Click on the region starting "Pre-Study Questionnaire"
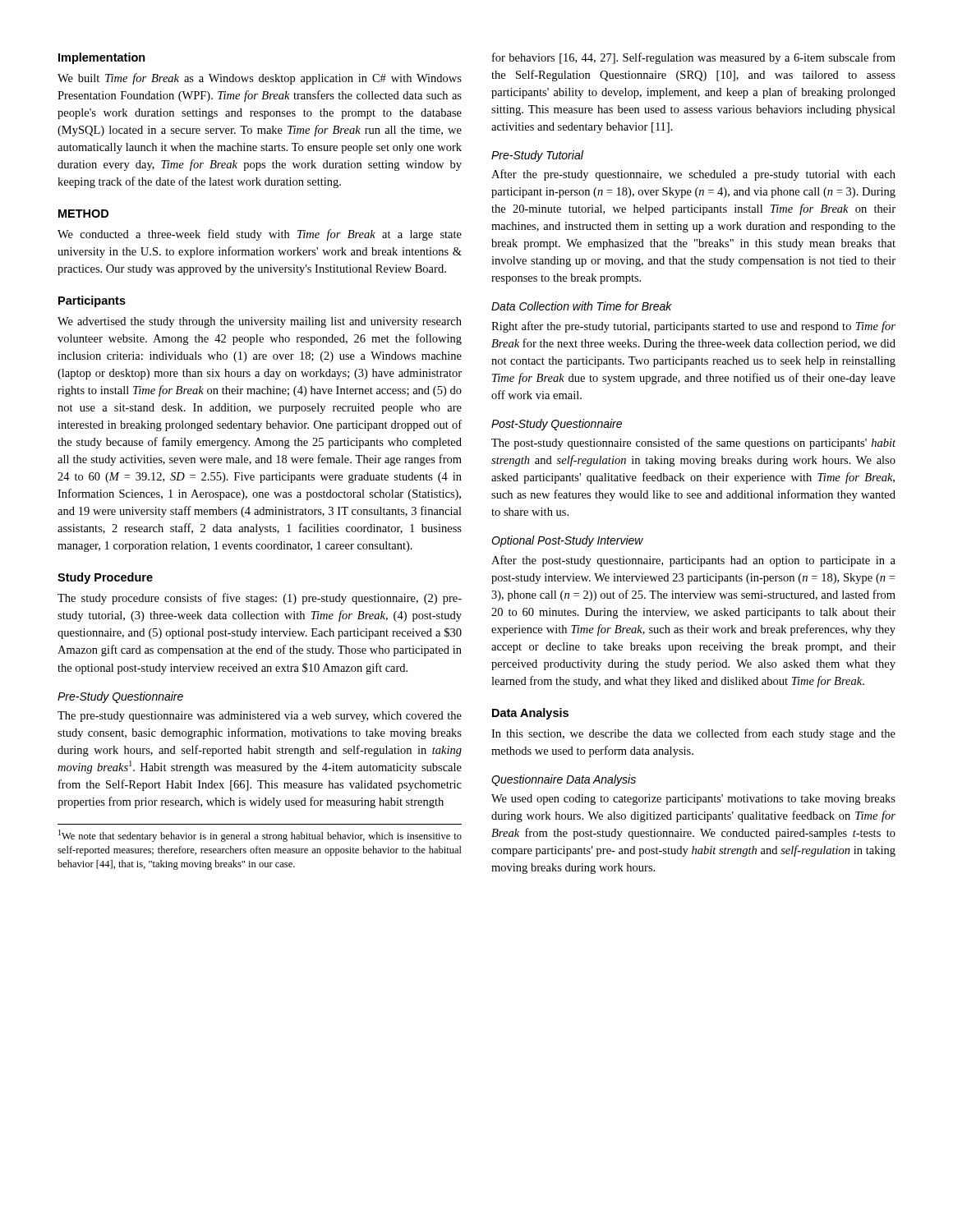Viewport: 953px width, 1232px height. pyautogui.click(x=120, y=697)
